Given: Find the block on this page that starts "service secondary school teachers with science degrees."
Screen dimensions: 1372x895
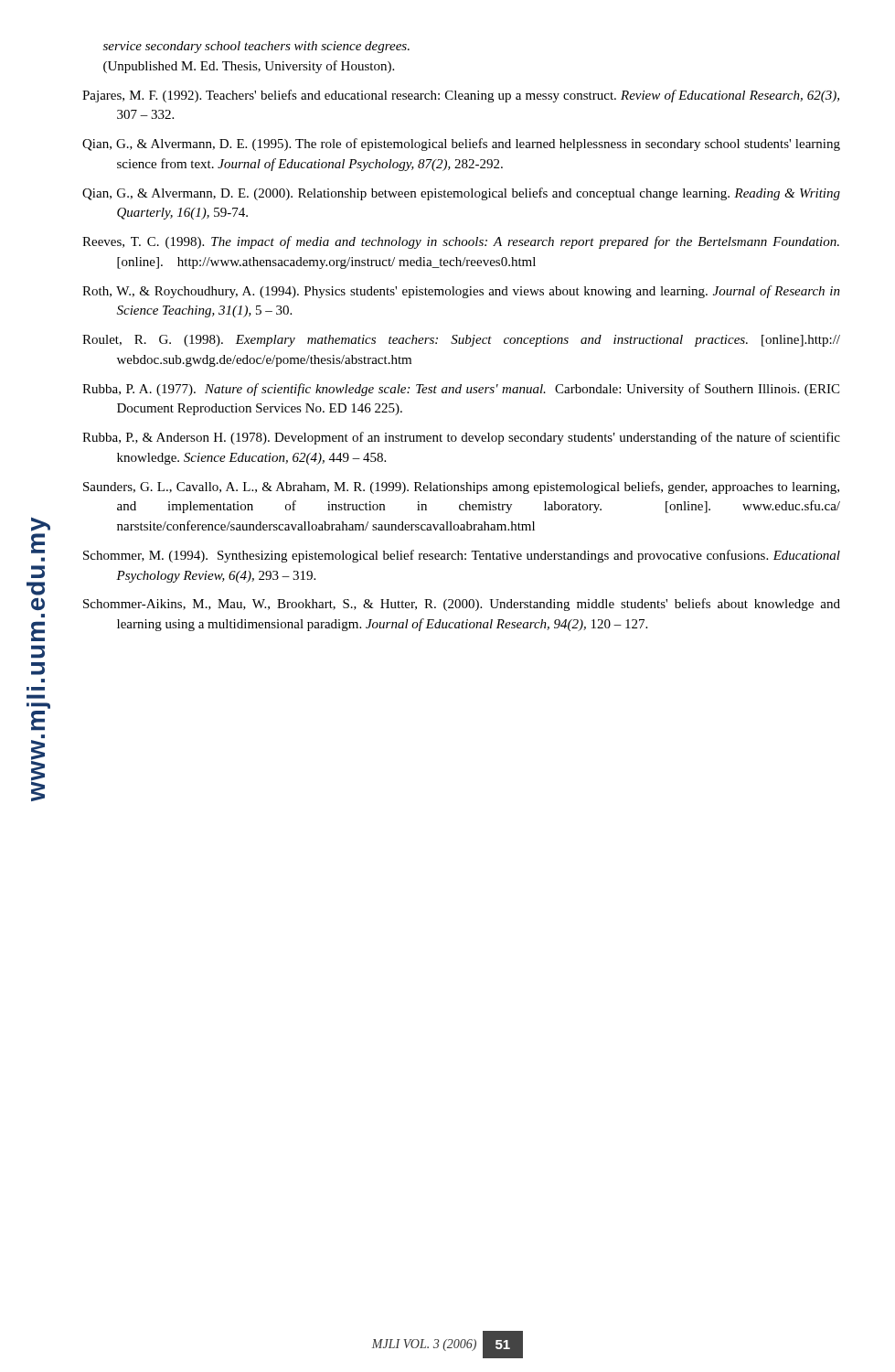Looking at the screenshot, I should click(246, 56).
